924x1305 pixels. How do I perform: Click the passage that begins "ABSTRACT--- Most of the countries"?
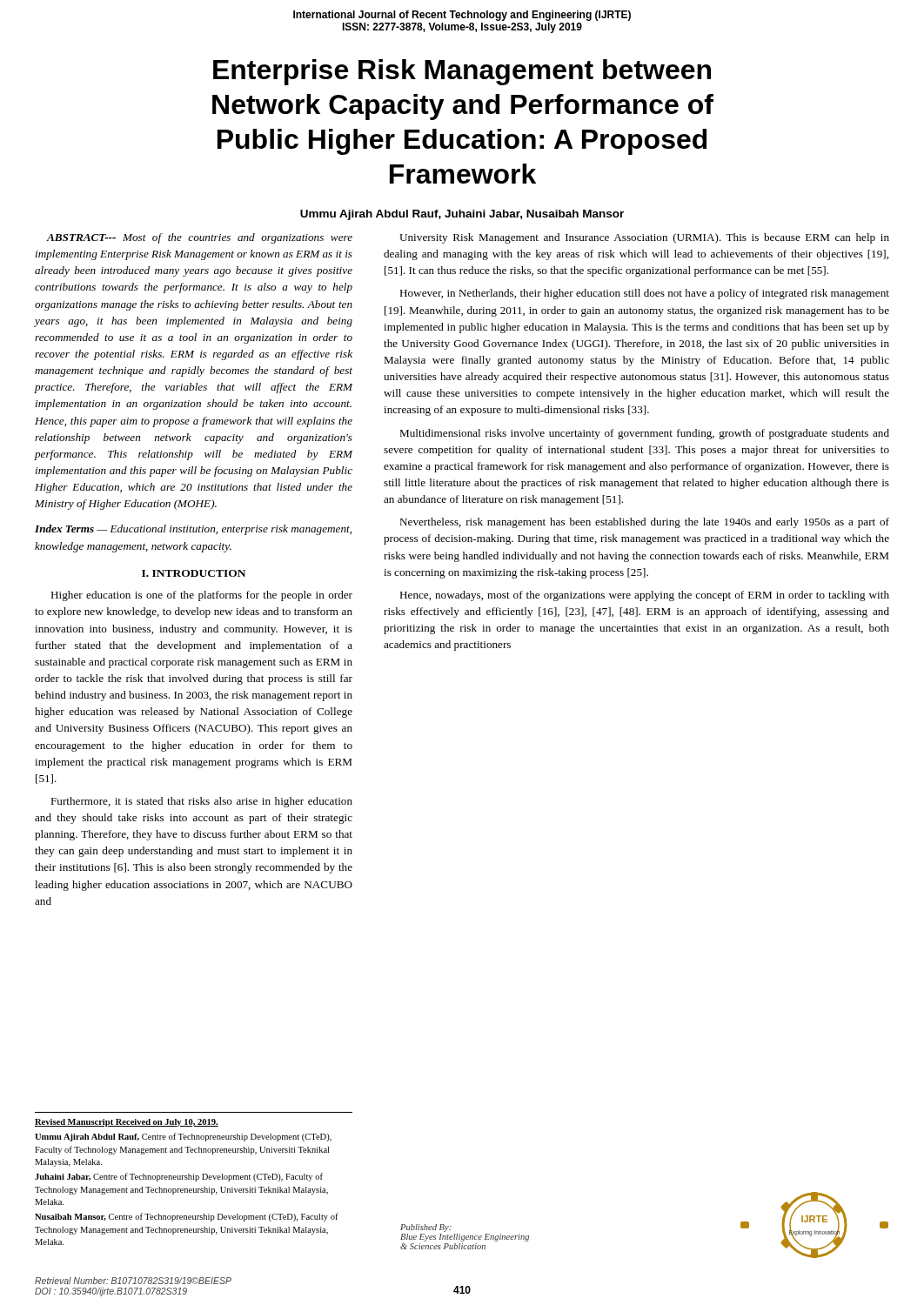pos(194,370)
